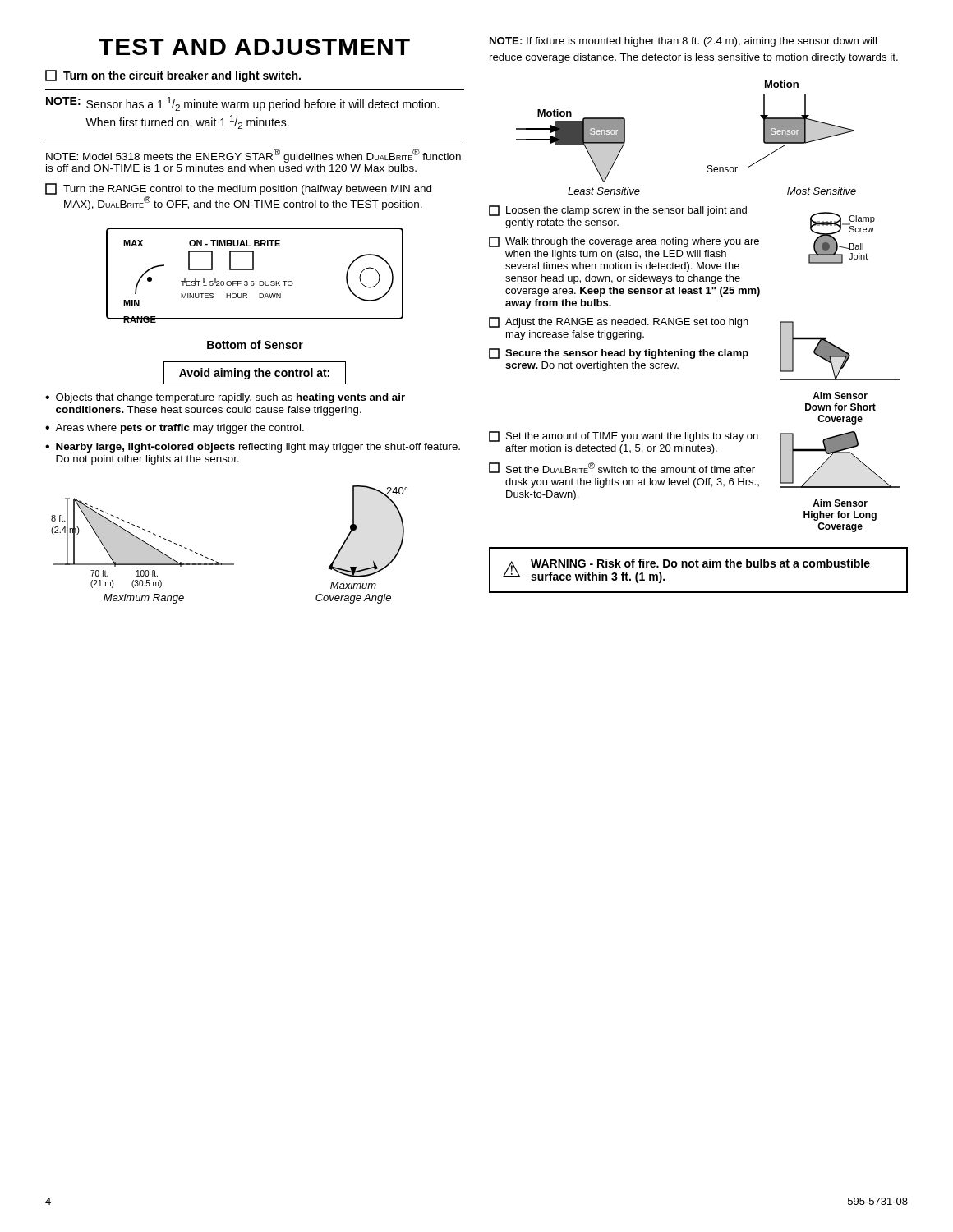Image resolution: width=953 pixels, height=1232 pixels.
Task: Locate the block of text that opens with "Turn the RANGE control to the medium position"
Action: click(x=255, y=196)
